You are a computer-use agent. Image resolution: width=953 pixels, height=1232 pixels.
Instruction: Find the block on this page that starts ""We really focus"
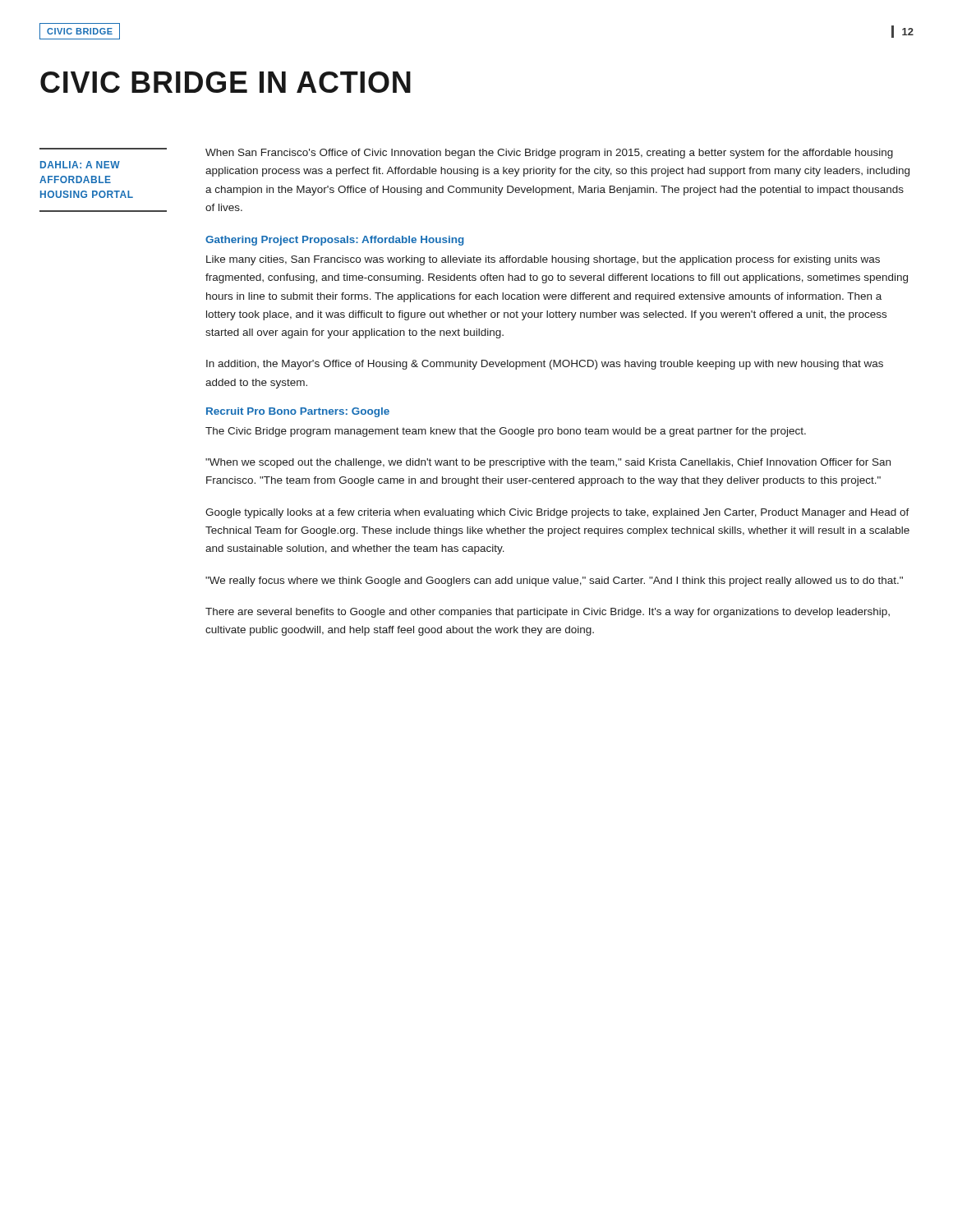click(x=554, y=580)
